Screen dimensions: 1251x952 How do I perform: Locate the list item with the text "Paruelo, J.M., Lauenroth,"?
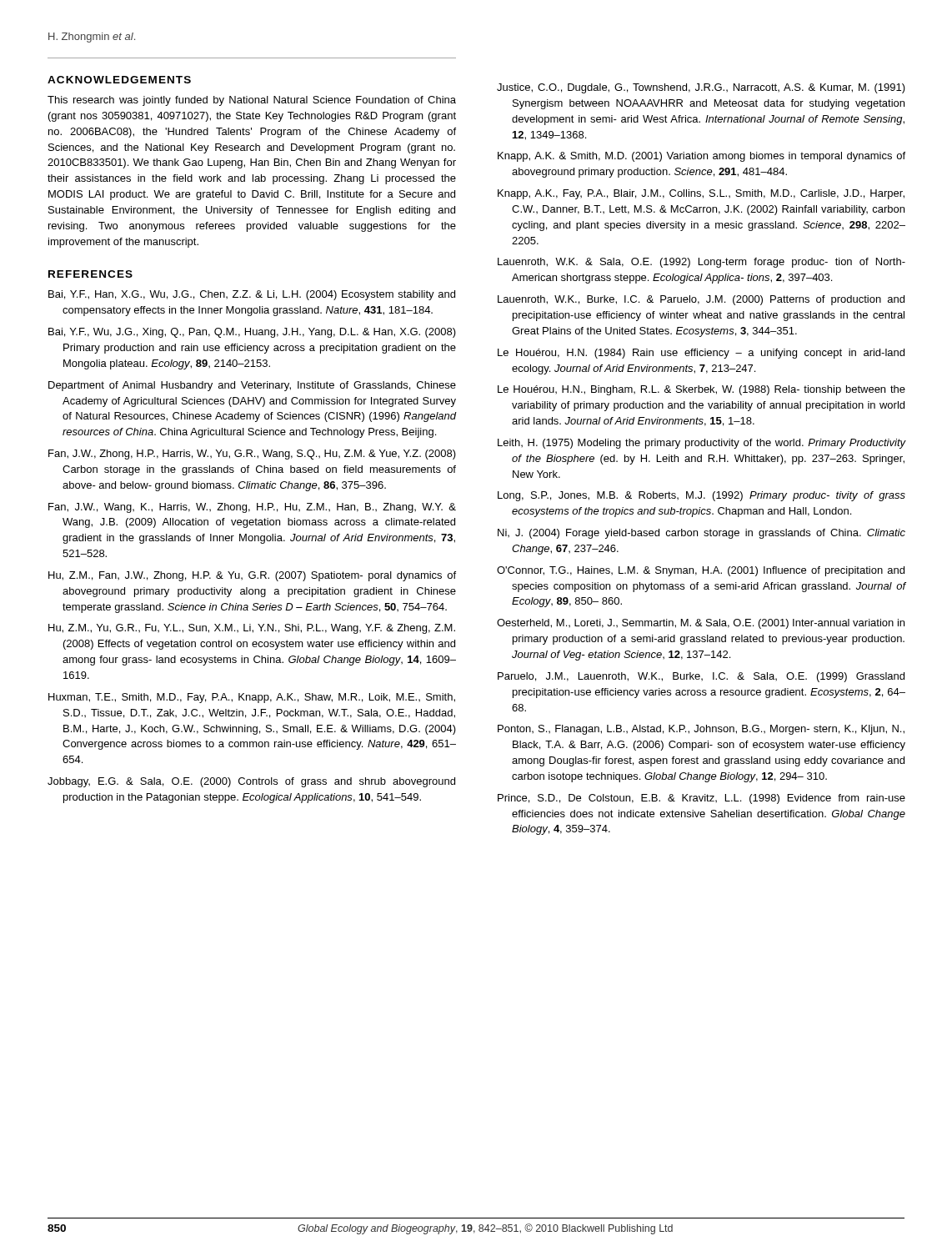(x=701, y=692)
